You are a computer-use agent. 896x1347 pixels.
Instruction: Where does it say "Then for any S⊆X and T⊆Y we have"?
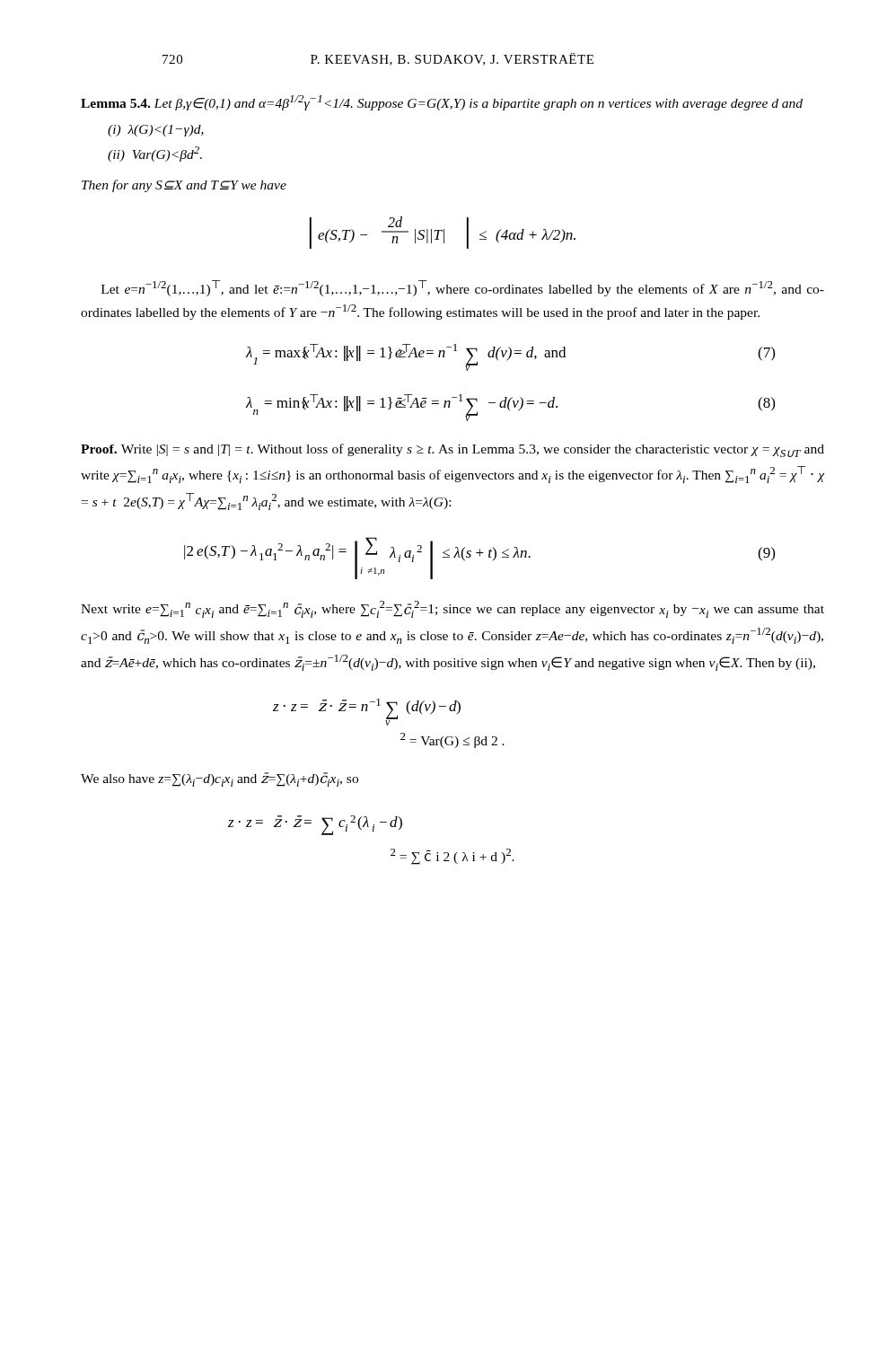tap(184, 184)
